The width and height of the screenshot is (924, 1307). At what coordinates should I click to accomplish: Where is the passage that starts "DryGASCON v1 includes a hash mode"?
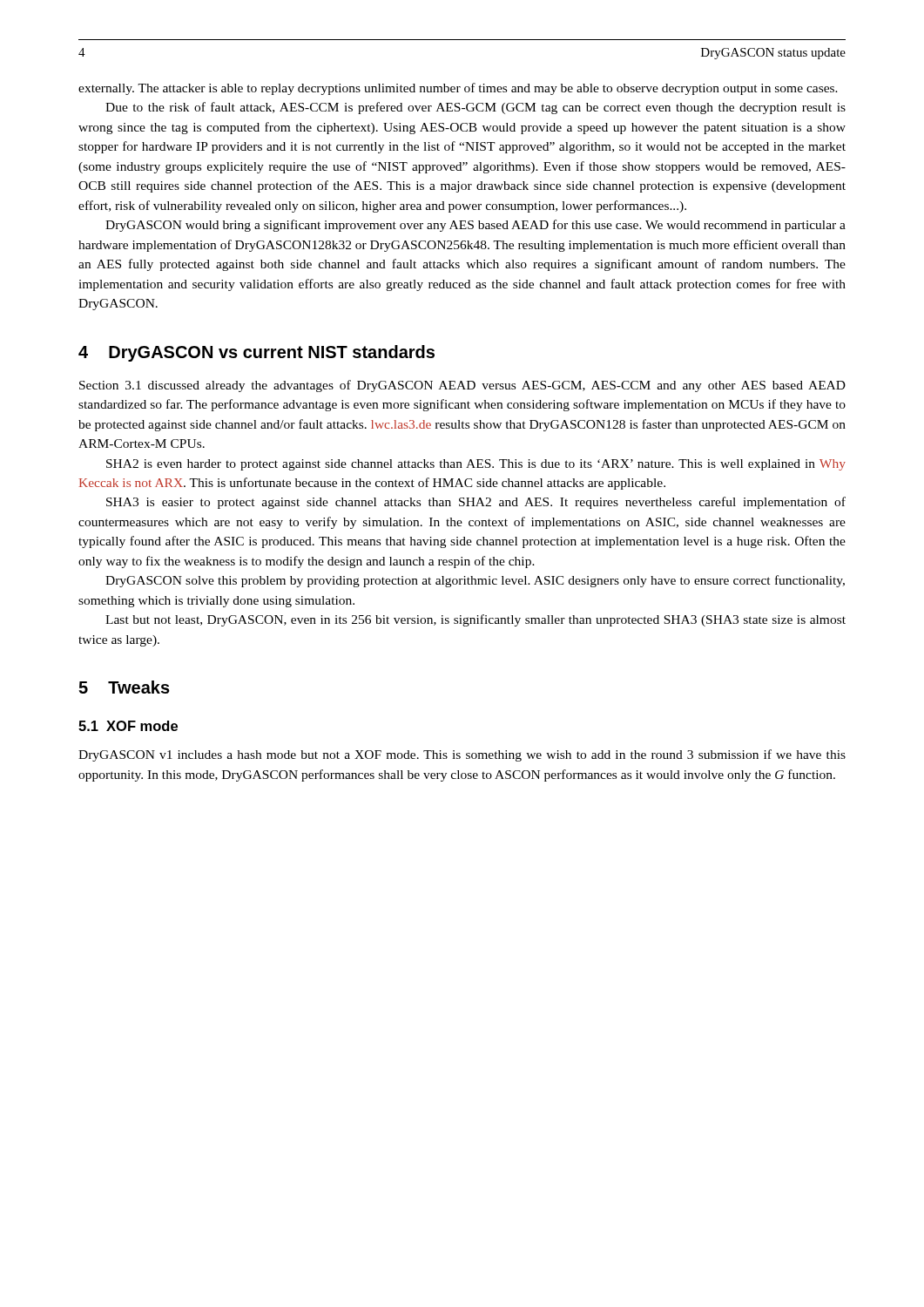pyautogui.click(x=462, y=765)
